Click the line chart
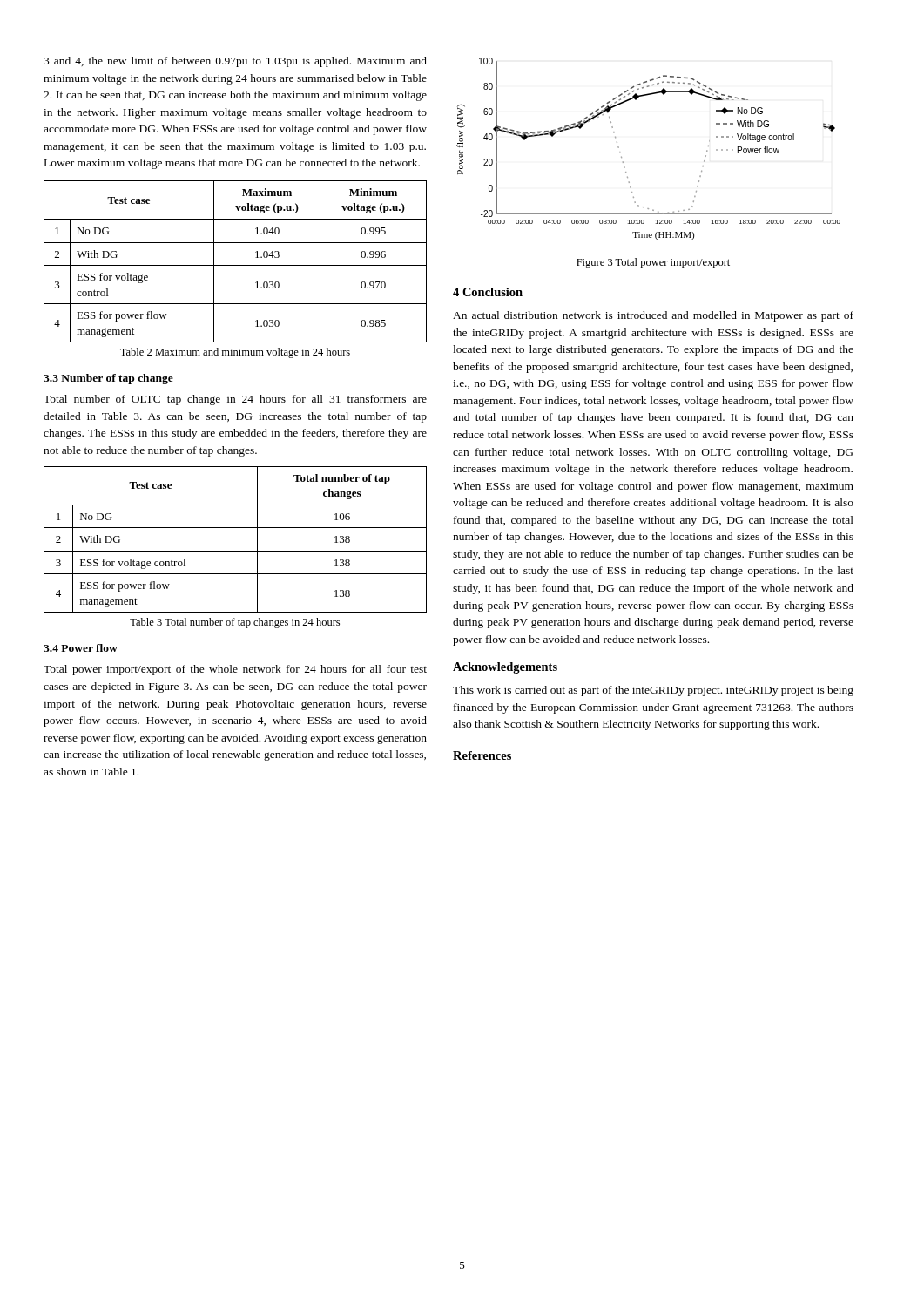924x1307 pixels. click(x=653, y=152)
